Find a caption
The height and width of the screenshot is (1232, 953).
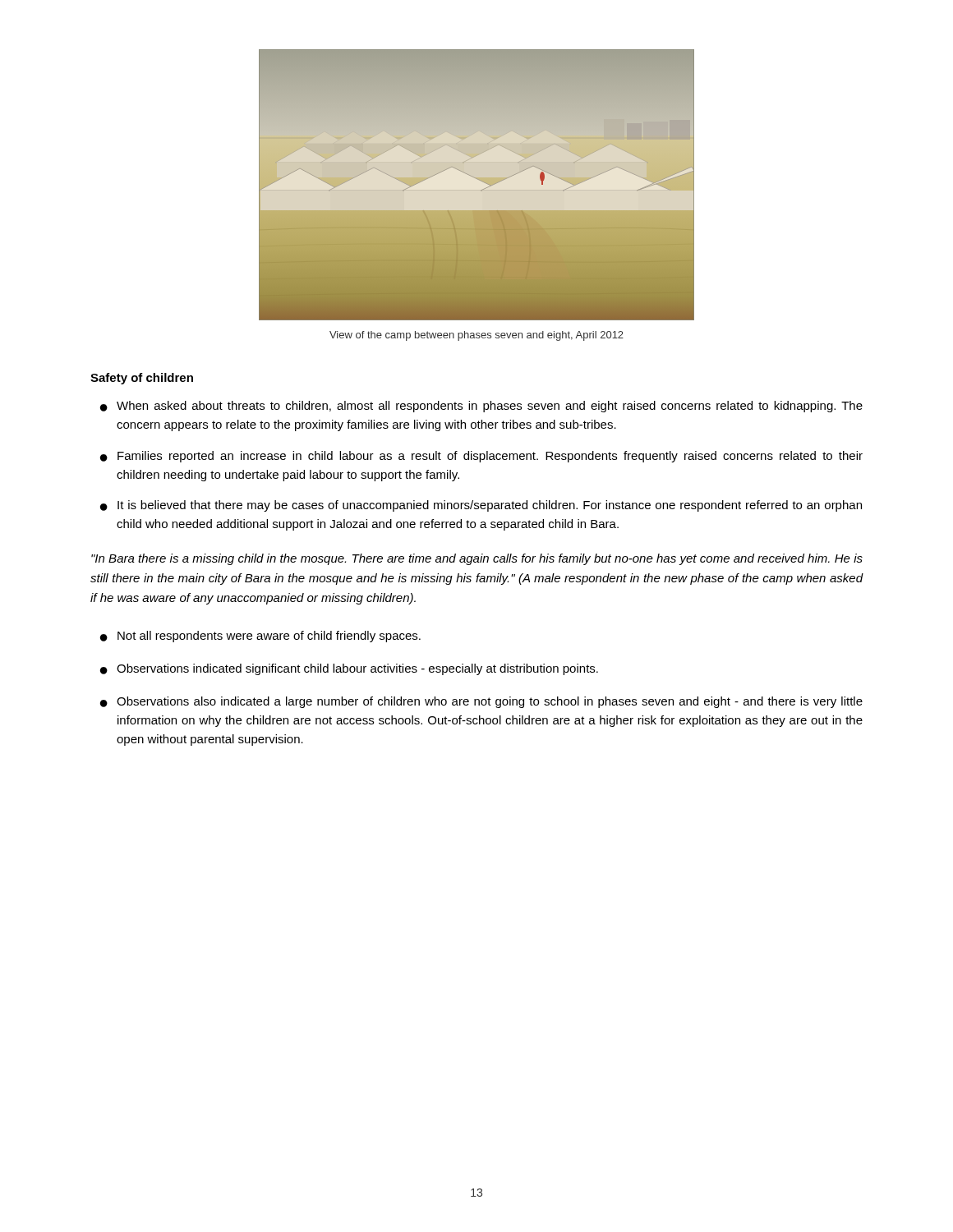pyautogui.click(x=476, y=335)
